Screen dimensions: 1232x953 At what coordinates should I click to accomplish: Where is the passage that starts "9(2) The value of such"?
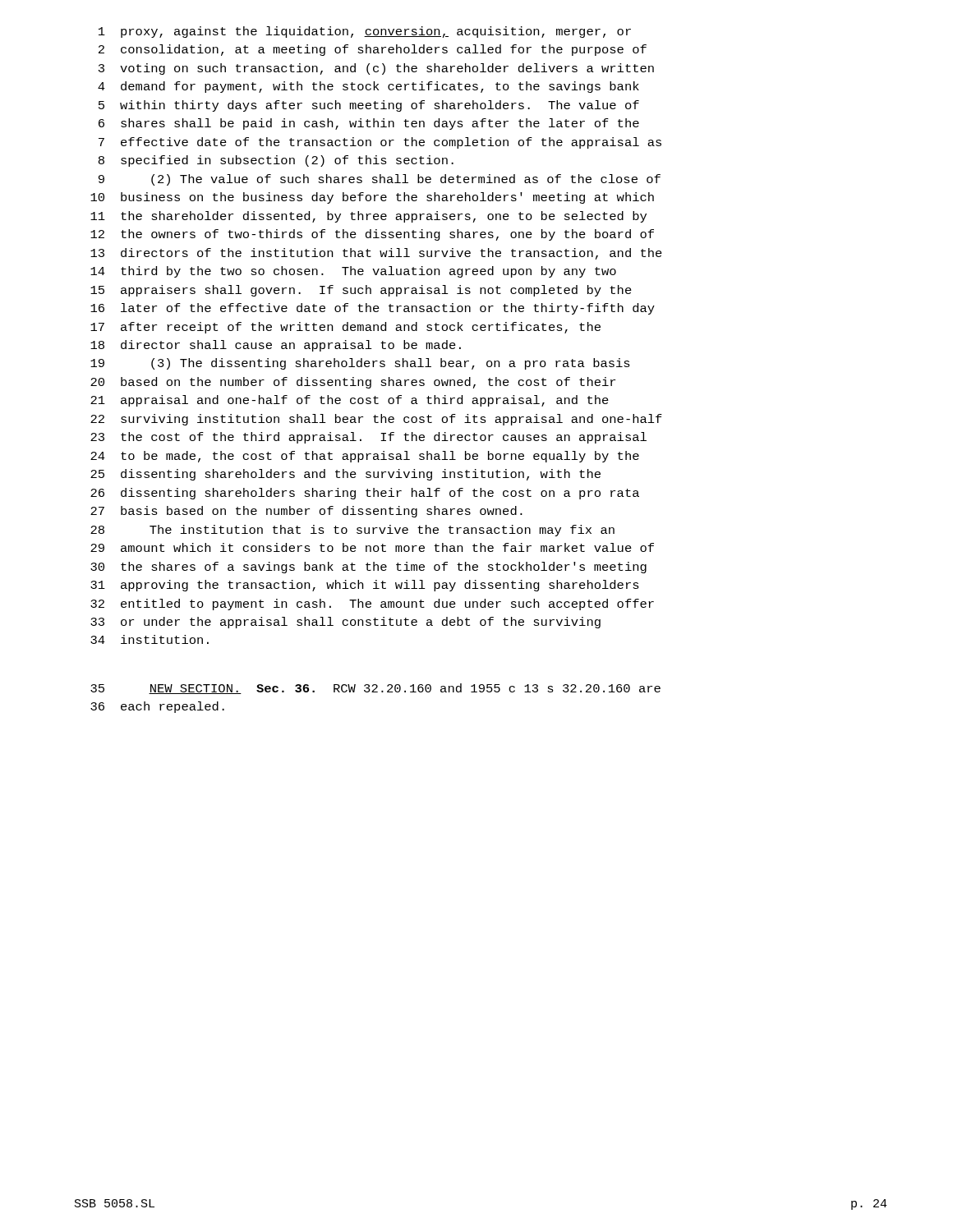pos(481,263)
